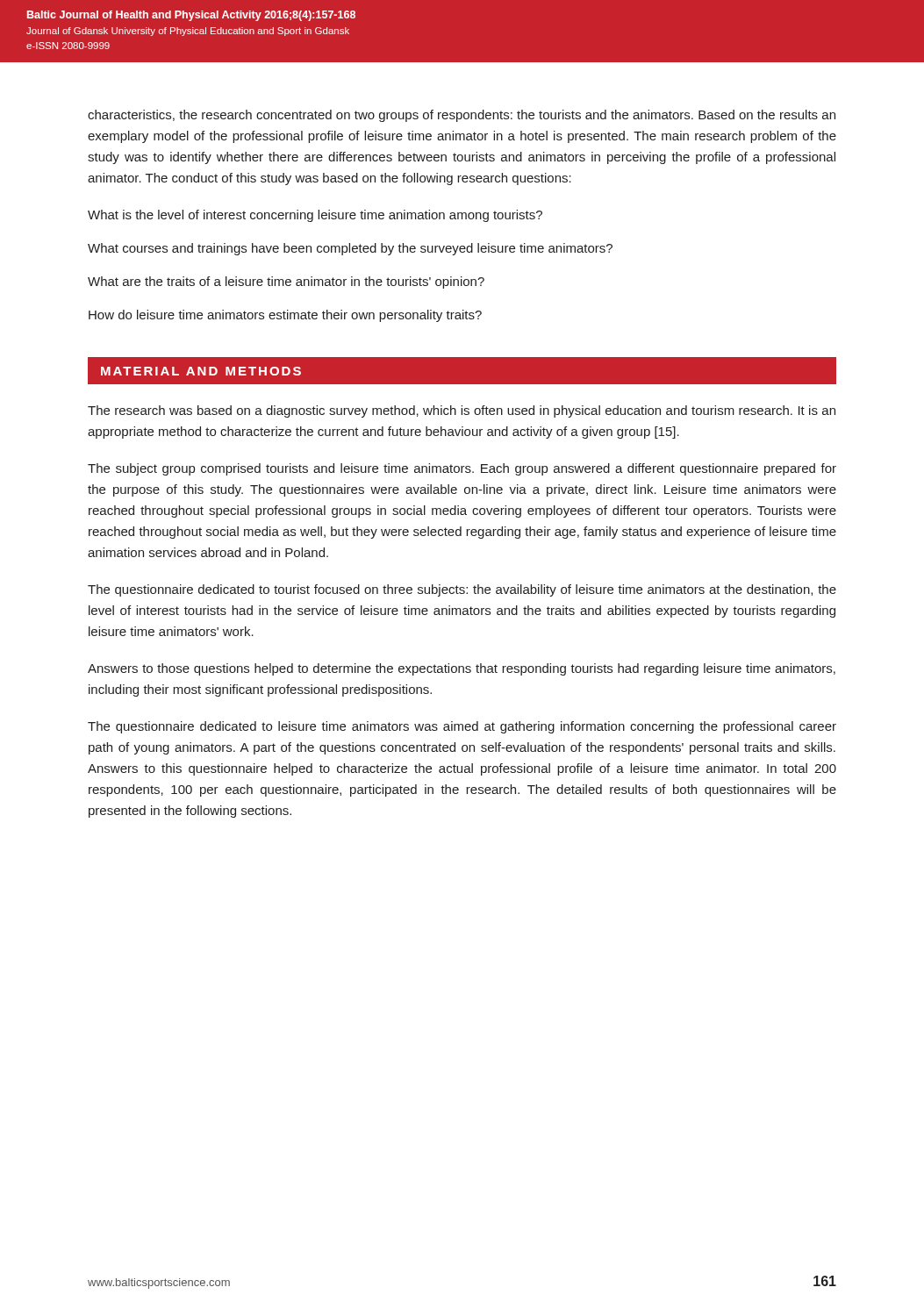Point to the element starting "What courses and trainings have been completed by"
924x1316 pixels.
tap(350, 248)
